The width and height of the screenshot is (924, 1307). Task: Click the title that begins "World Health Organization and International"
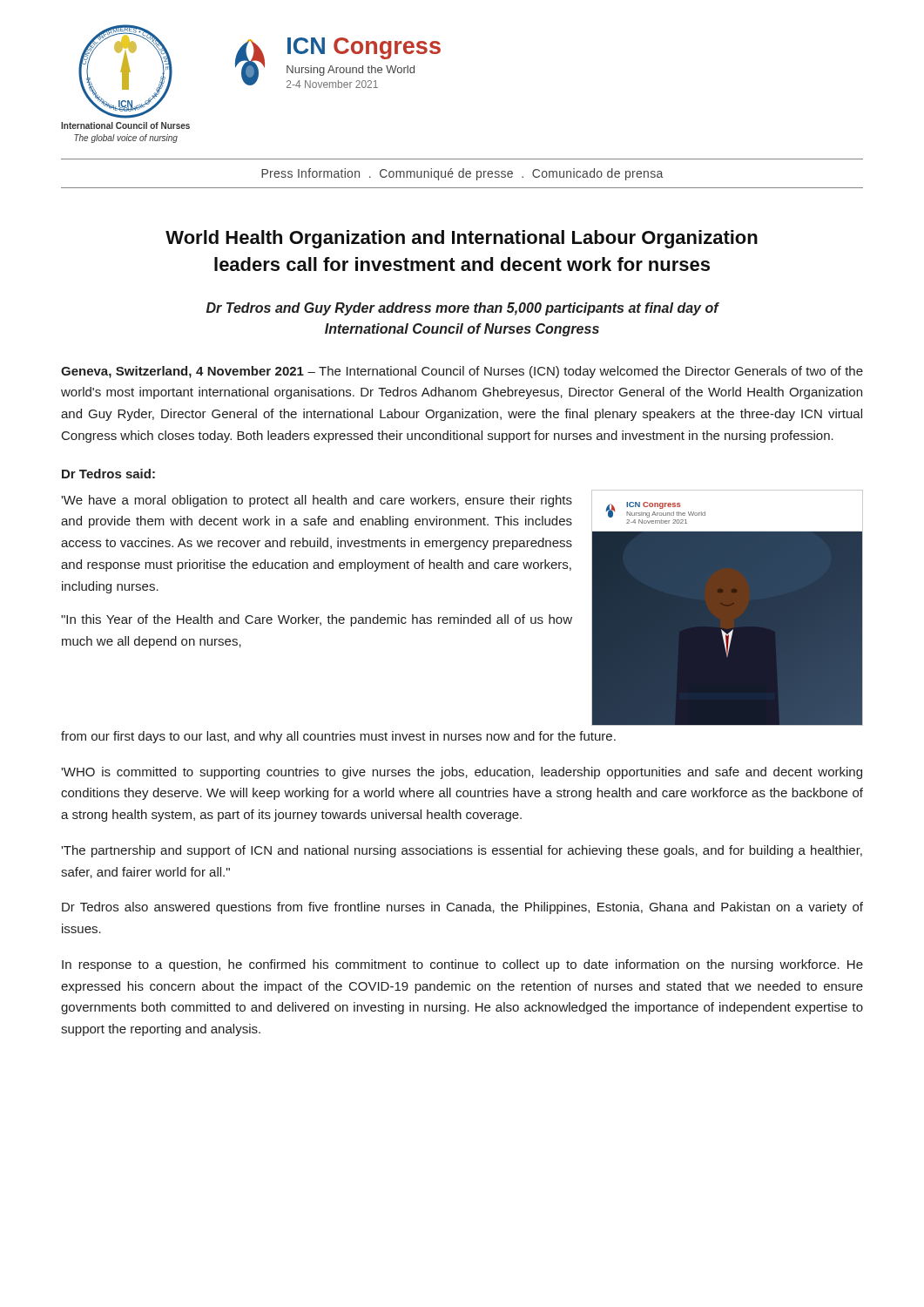[x=462, y=251]
